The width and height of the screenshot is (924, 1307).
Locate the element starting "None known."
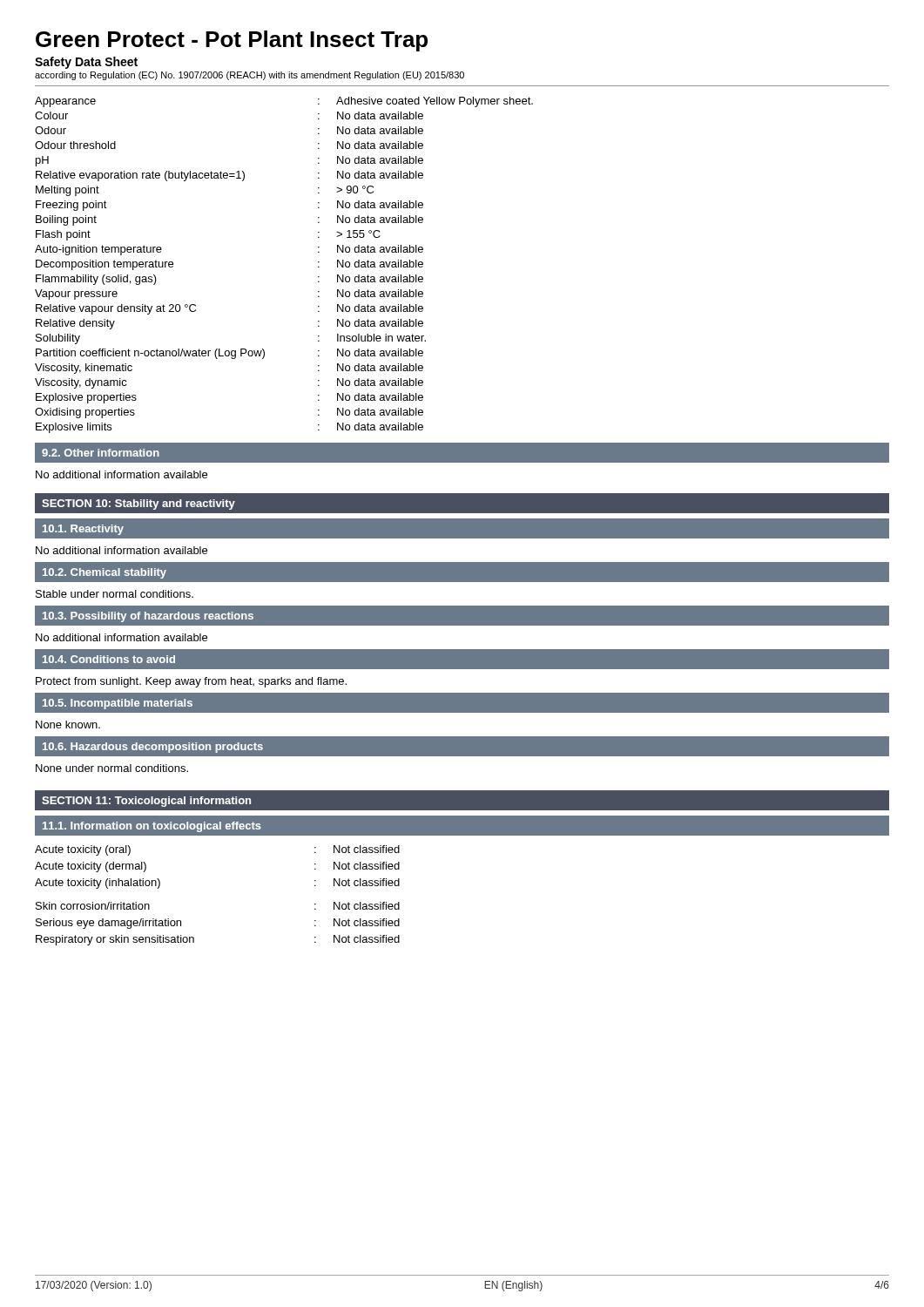(68, 724)
